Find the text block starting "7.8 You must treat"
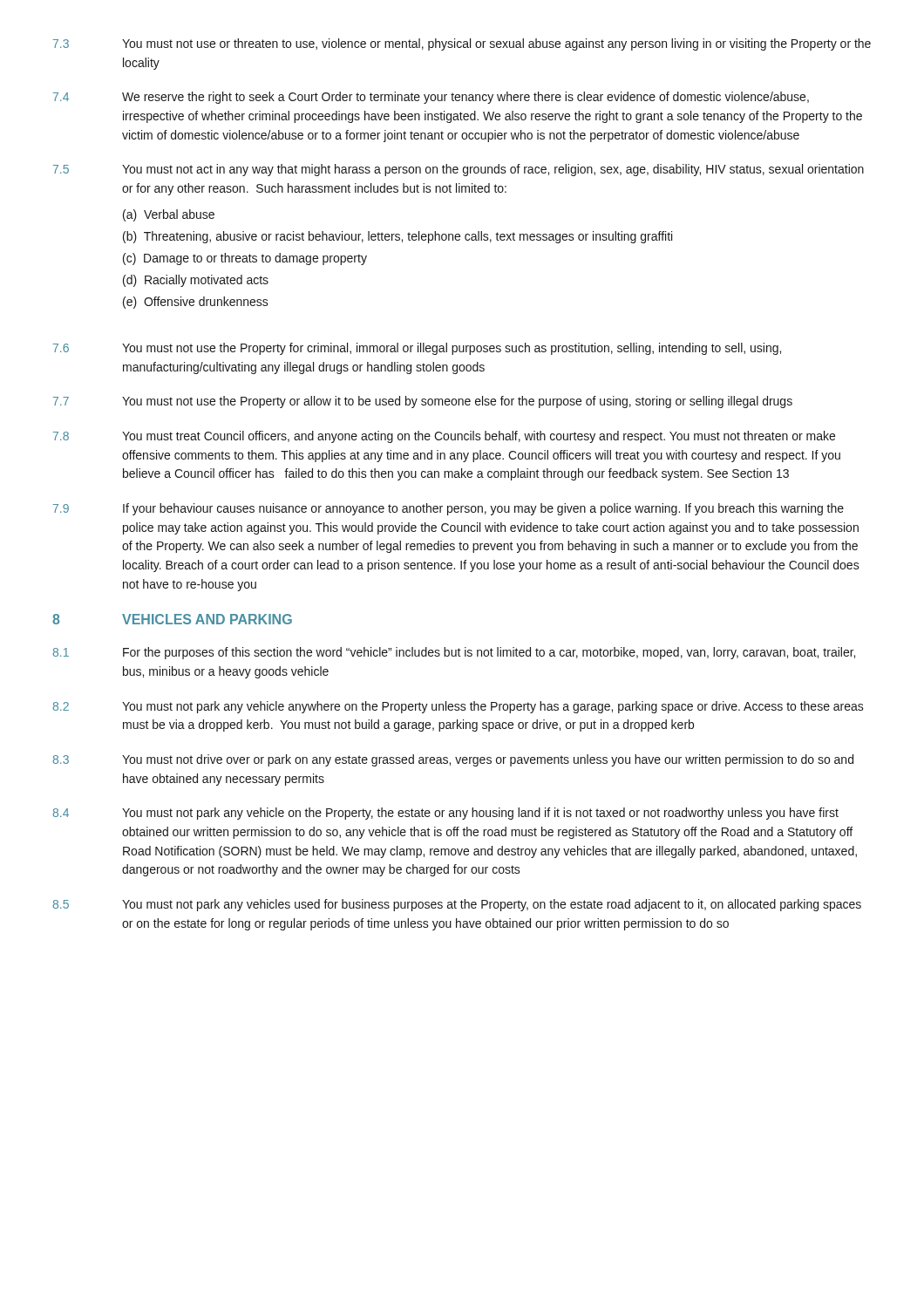Viewport: 924px width, 1308px height. tap(462, 456)
